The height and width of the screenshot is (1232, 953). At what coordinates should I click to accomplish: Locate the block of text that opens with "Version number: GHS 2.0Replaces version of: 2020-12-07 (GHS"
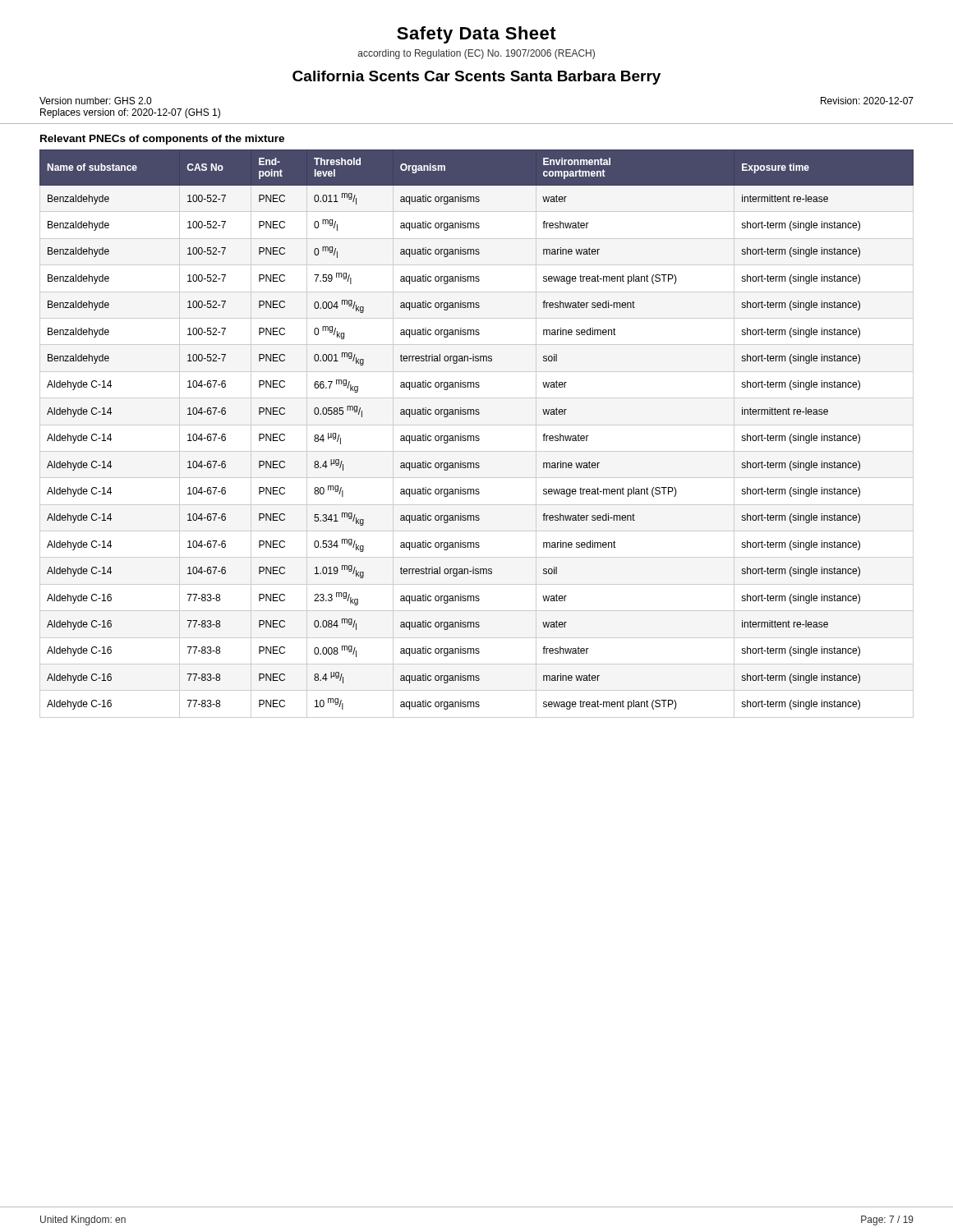pyautogui.click(x=96, y=101)
